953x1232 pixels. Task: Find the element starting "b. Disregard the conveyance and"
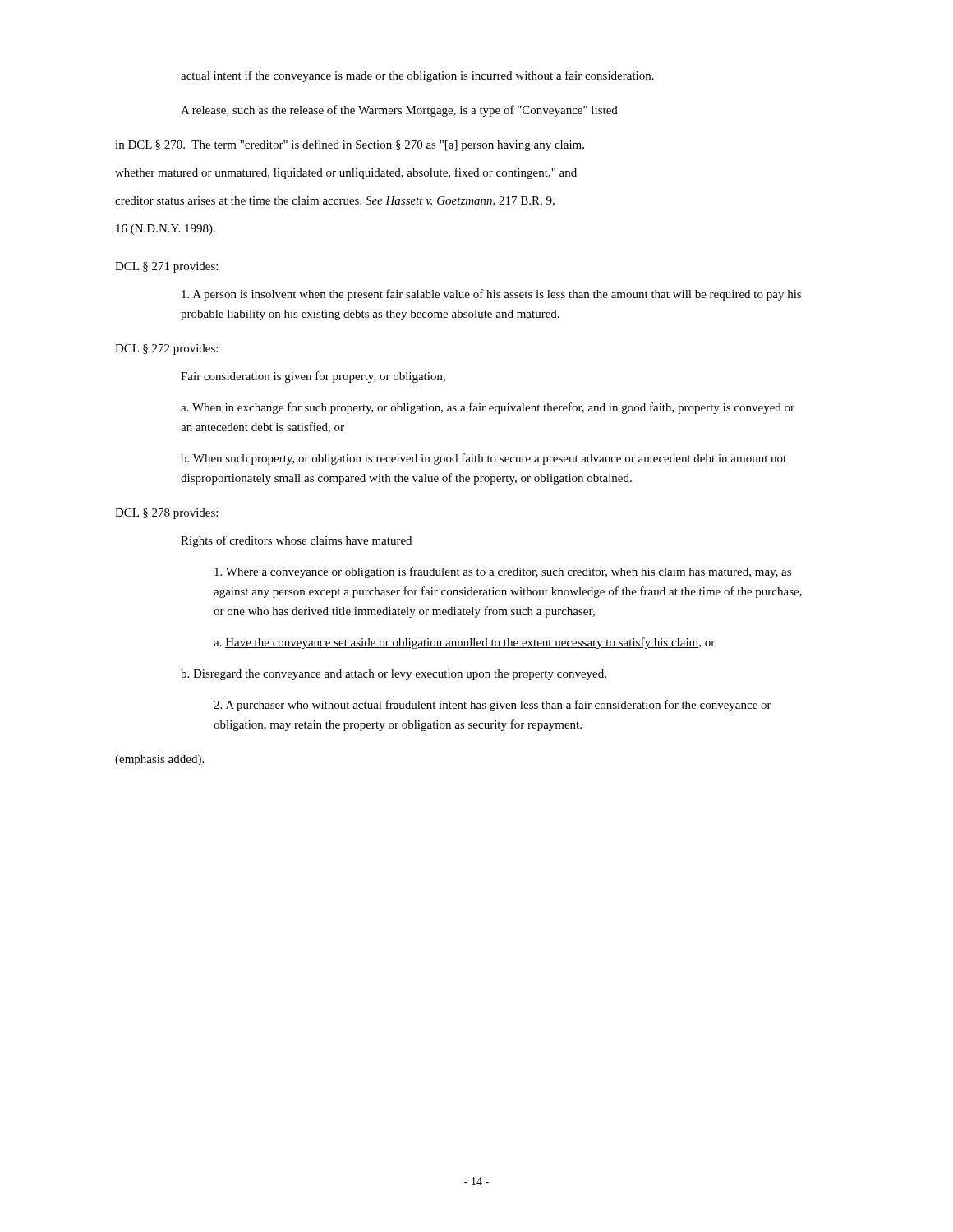pos(394,673)
